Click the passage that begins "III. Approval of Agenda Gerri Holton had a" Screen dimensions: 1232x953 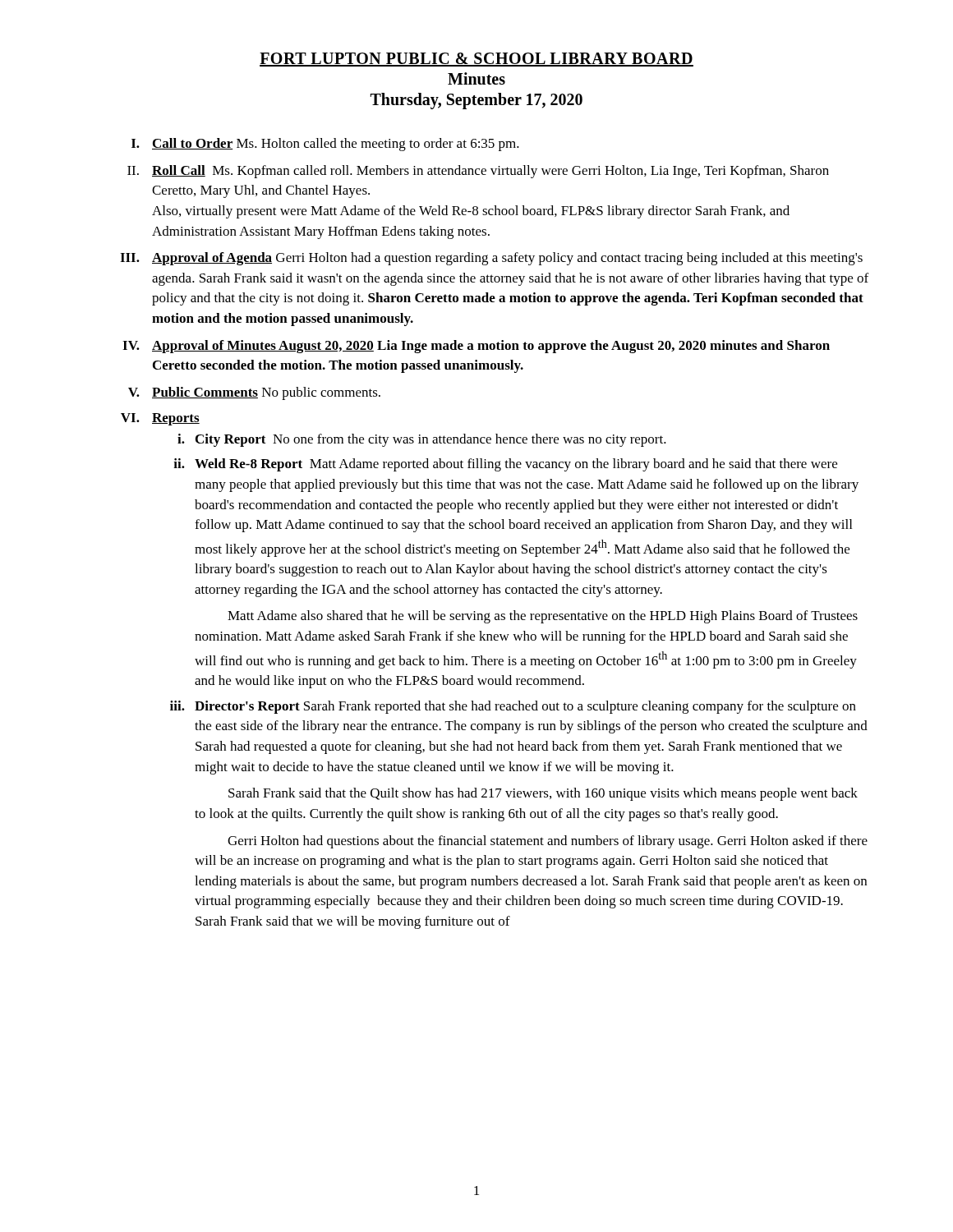coord(476,289)
